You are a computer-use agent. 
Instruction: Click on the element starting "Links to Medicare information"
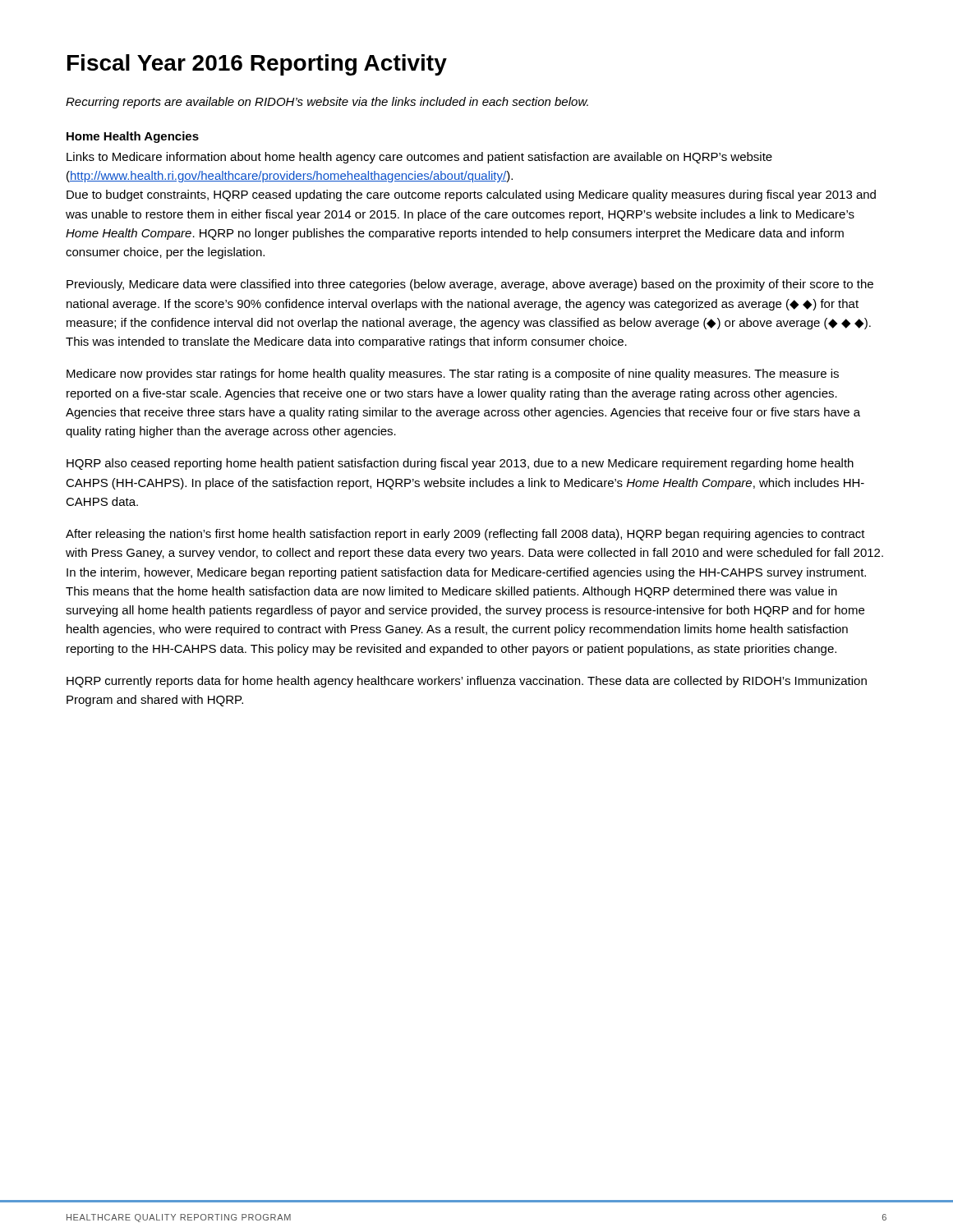click(x=471, y=204)
